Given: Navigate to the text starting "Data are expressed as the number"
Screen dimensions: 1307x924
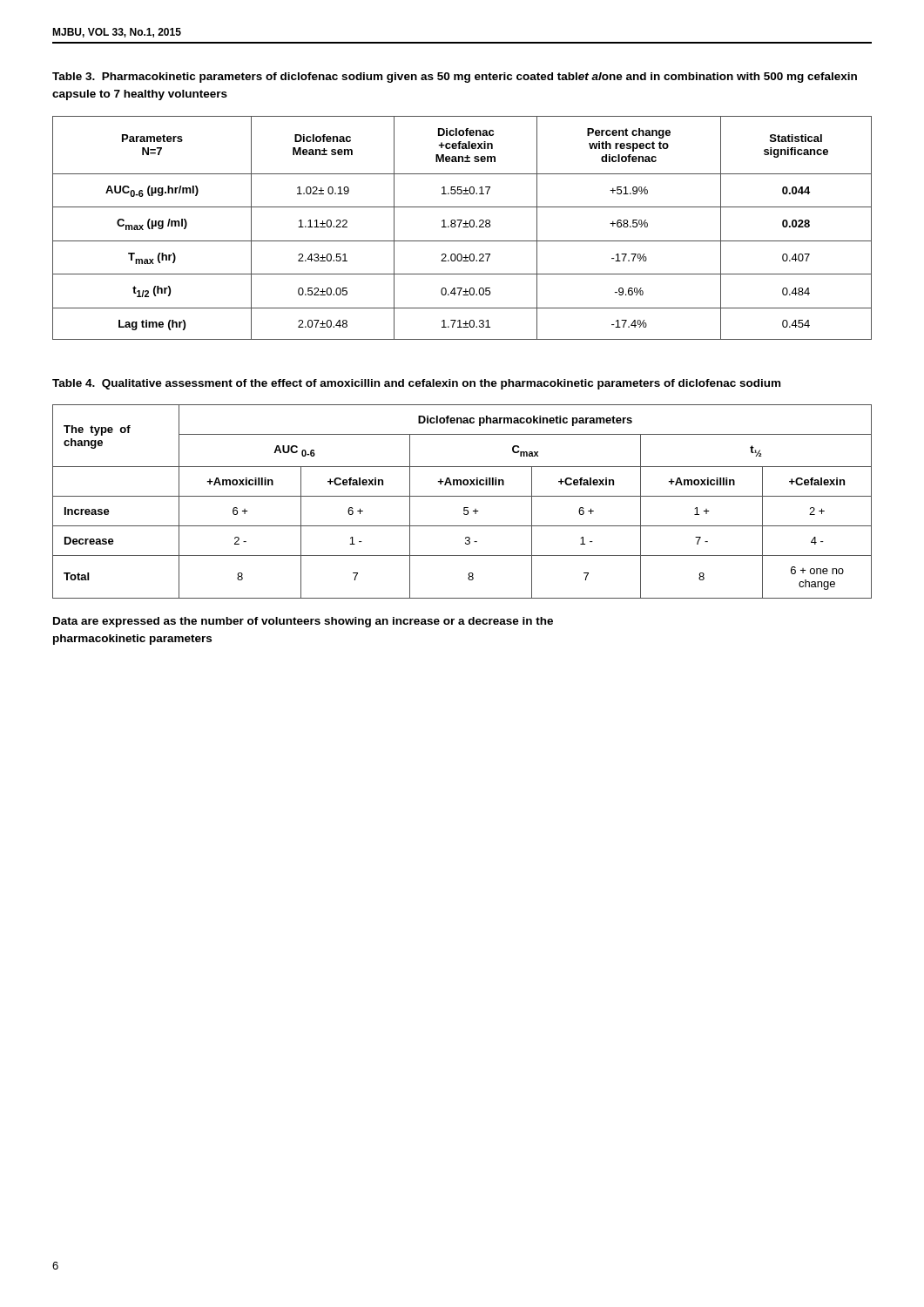Looking at the screenshot, I should click(x=303, y=629).
